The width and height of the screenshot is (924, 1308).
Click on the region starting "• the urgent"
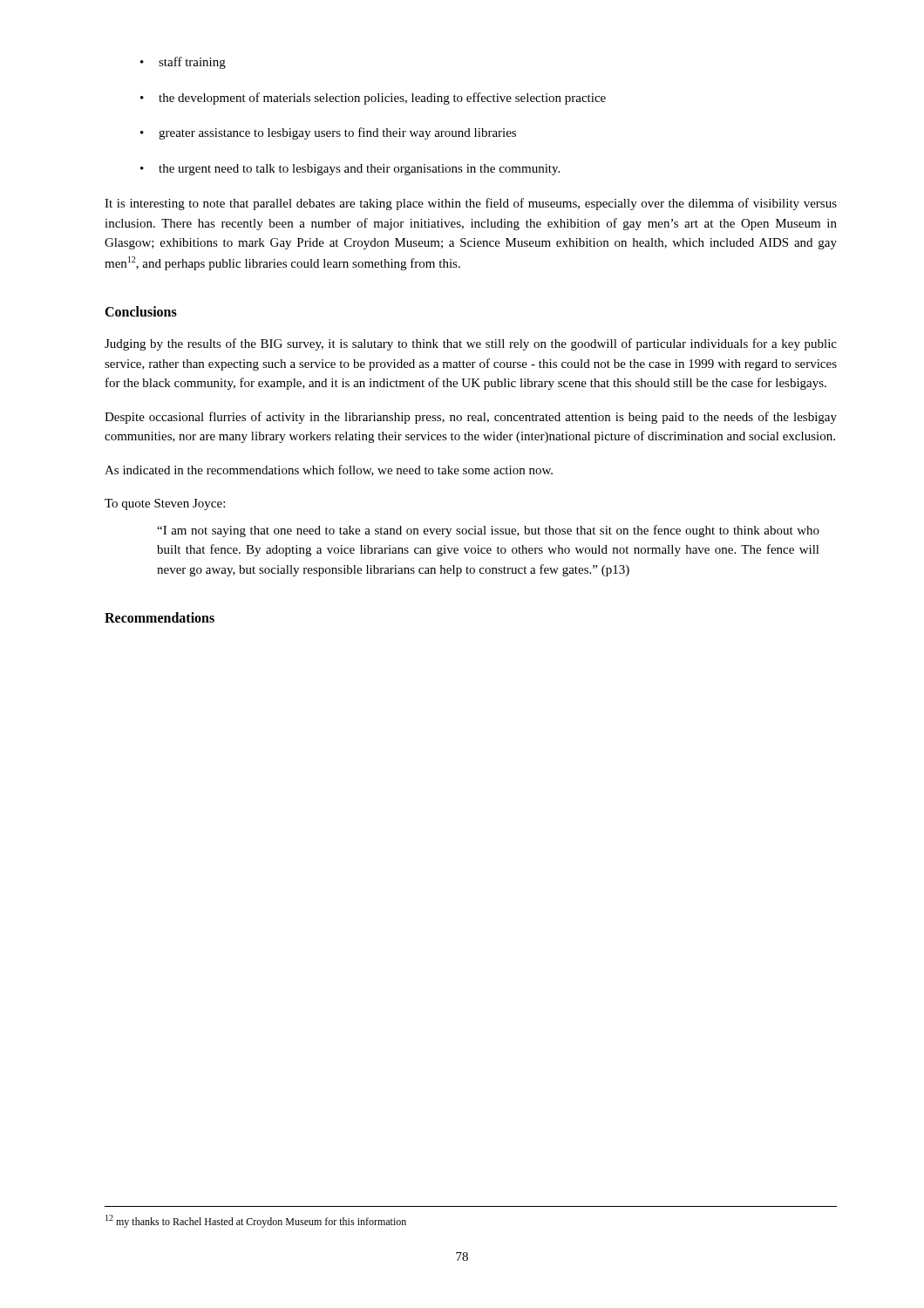pyautogui.click(x=488, y=168)
